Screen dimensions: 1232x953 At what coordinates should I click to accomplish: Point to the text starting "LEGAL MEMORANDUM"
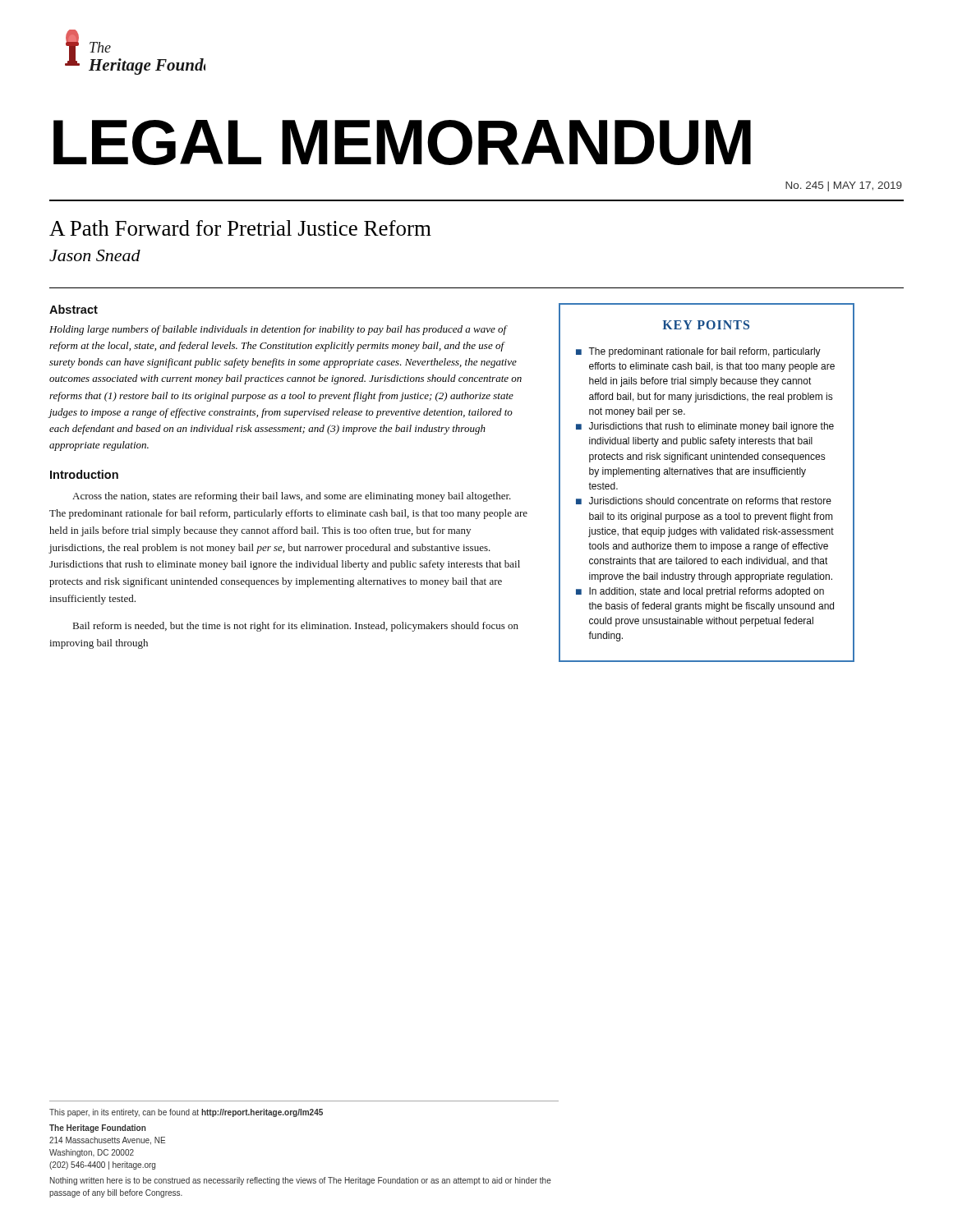tap(476, 142)
